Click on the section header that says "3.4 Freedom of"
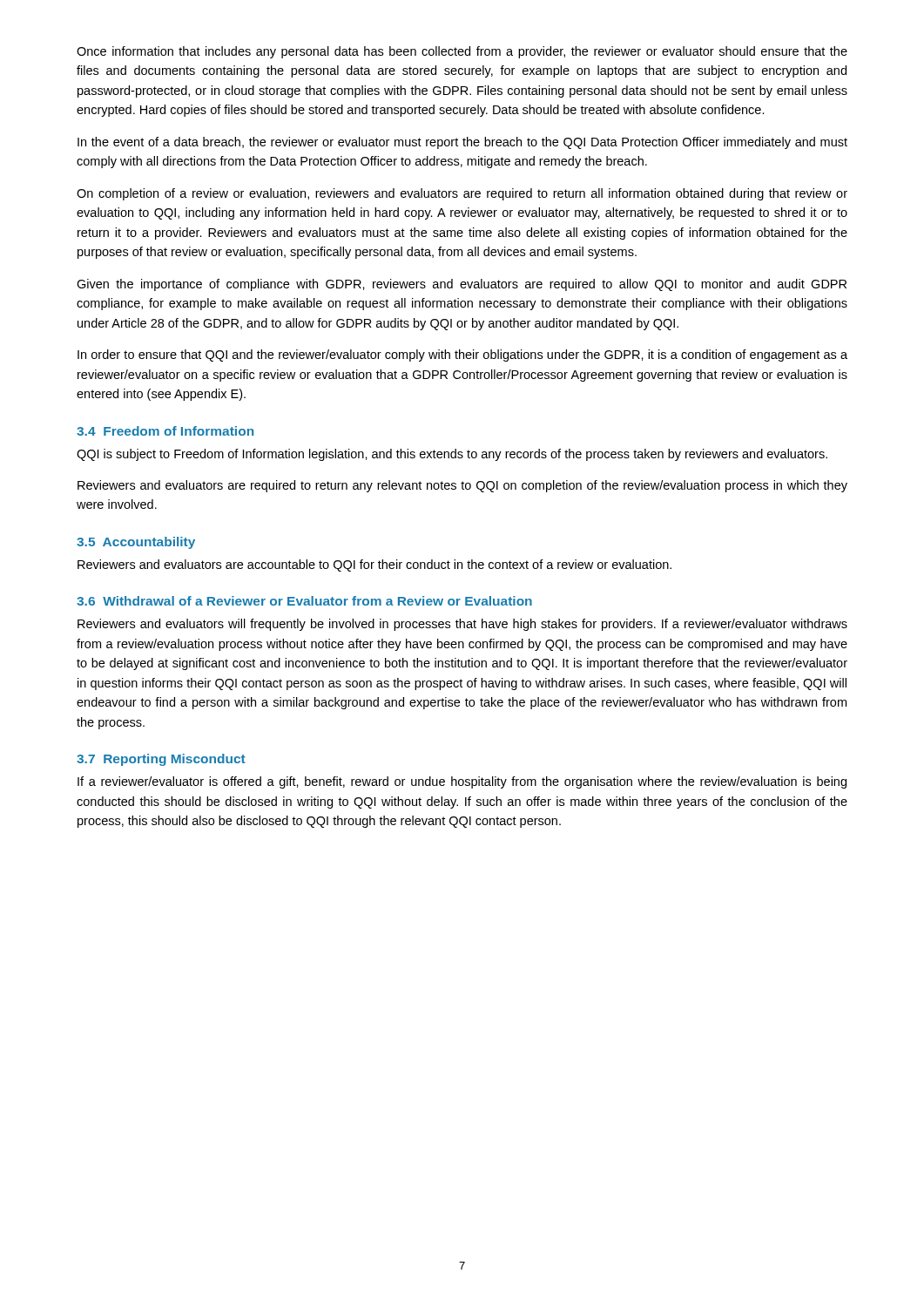Image resolution: width=924 pixels, height=1307 pixels. pyautogui.click(x=165, y=430)
